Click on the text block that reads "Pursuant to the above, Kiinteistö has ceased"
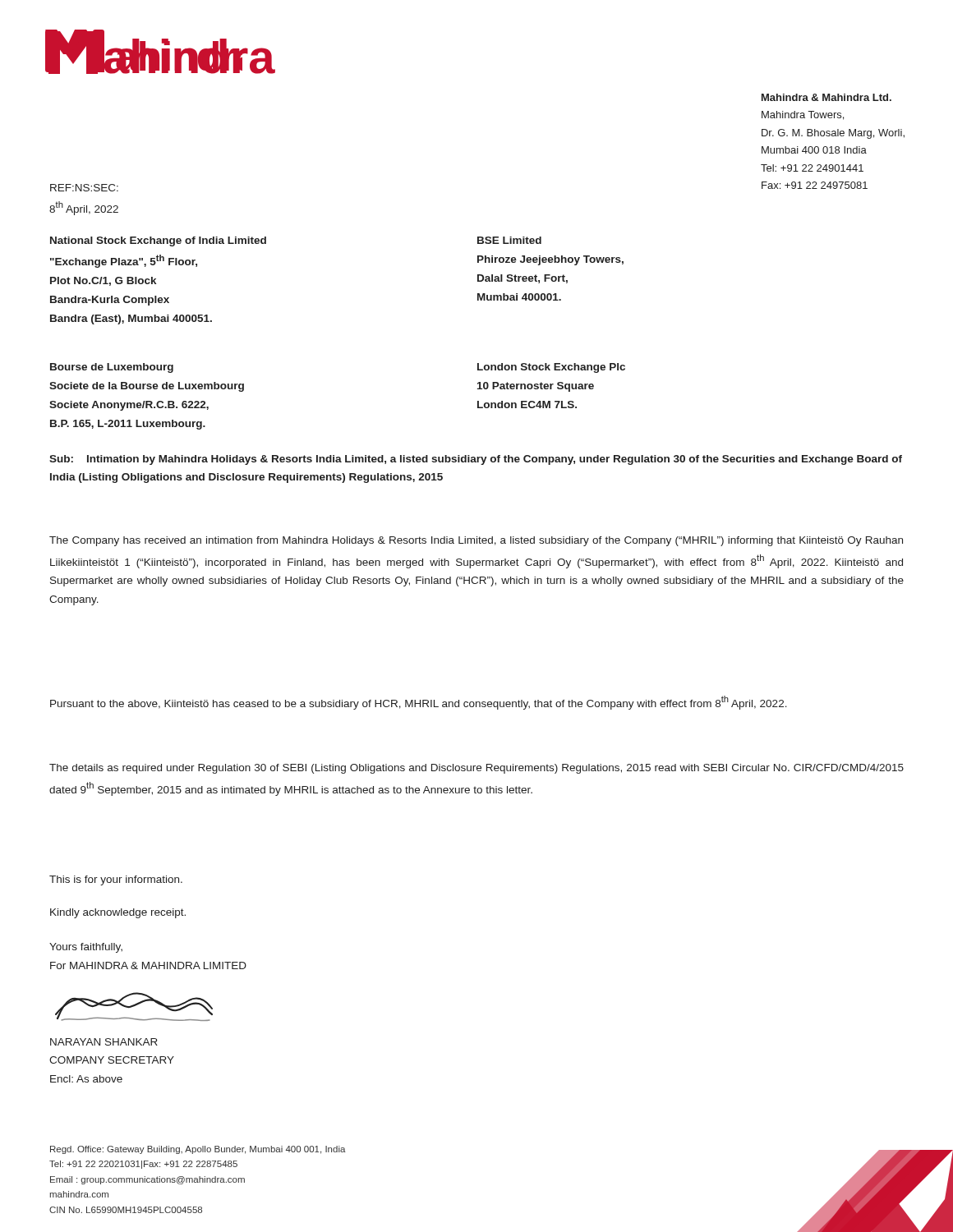Screen dimensions: 1232x953 click(x=418, y=702)
